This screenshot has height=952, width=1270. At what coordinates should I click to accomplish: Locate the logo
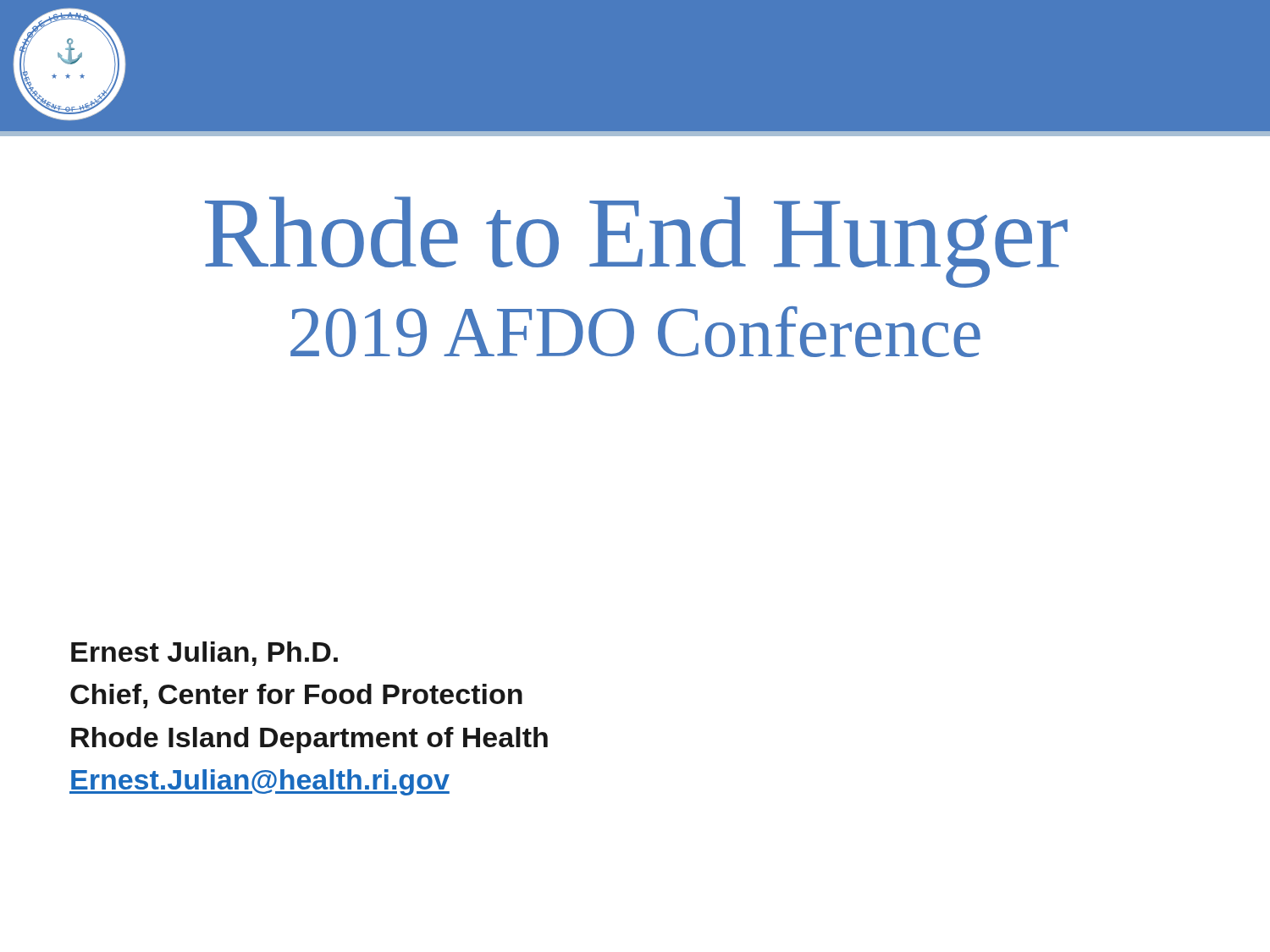coord(69,64)
